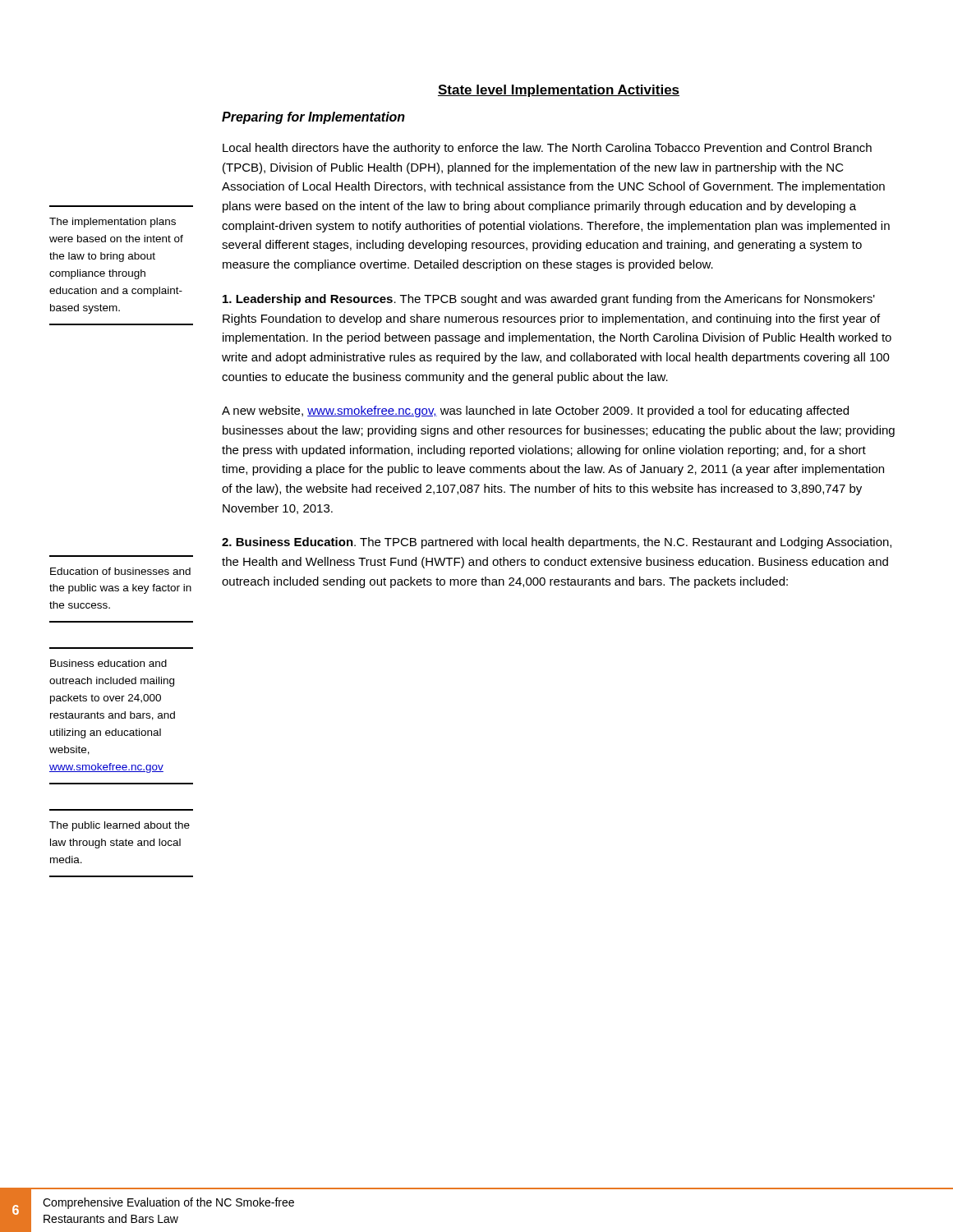Viewport: 953px width, 1232px height.
Task: Find the text block containing "Business education and outreach included mailing packets to"
Action: coord(113,715)
